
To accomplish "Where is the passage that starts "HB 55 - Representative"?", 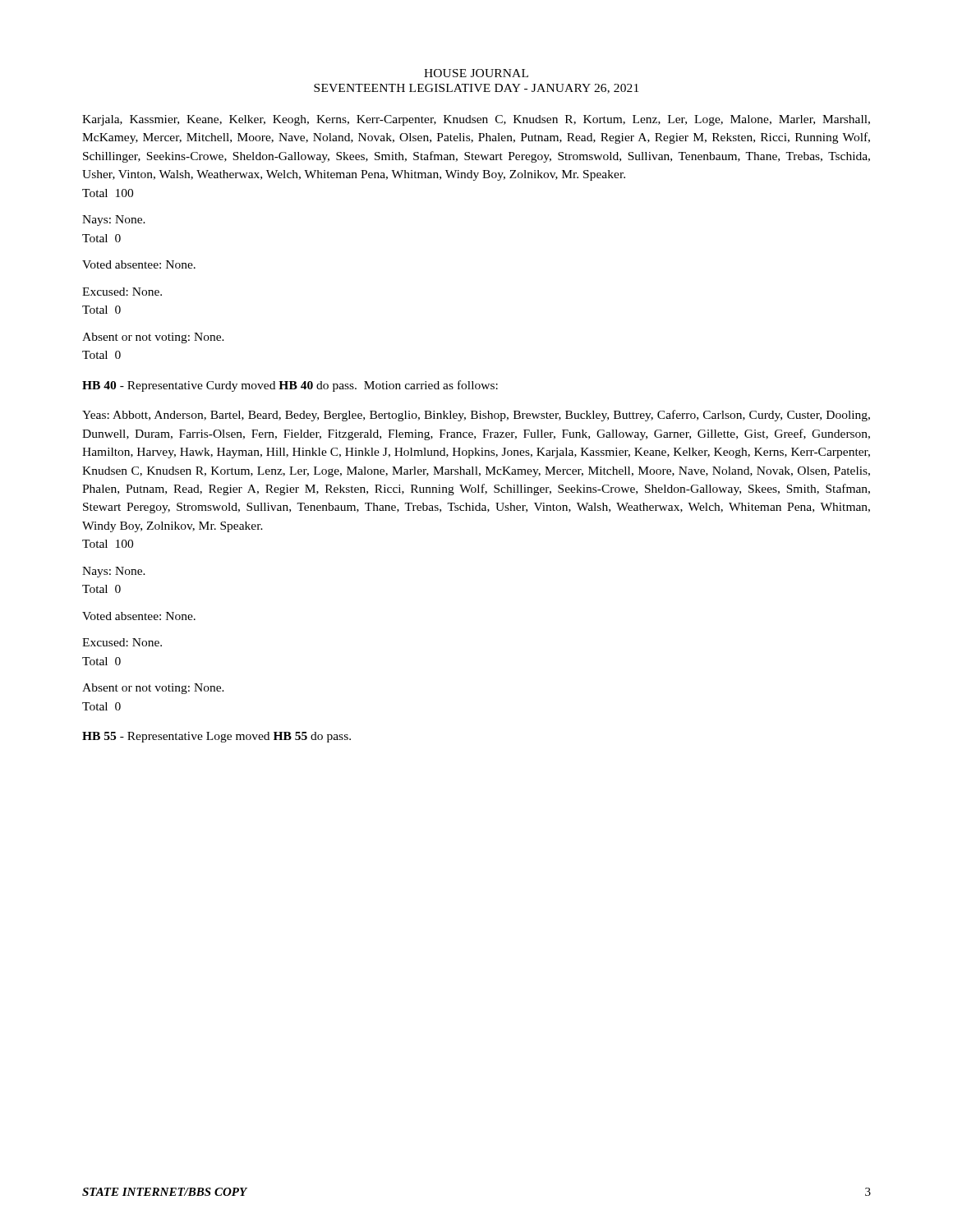I will click(217, 736).
